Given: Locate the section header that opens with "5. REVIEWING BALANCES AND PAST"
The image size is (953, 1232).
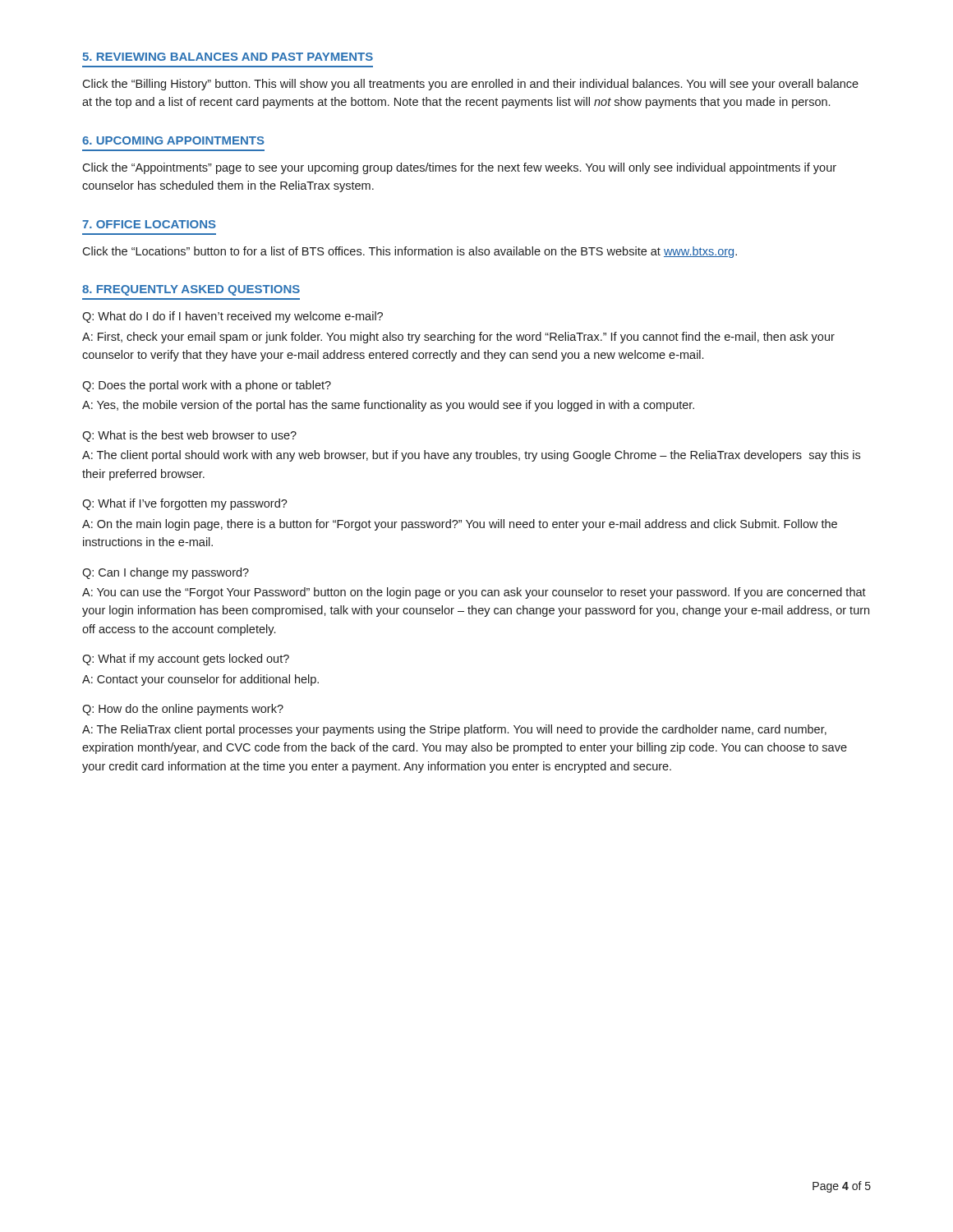Looking at the screenshot, I should (x=228, y=56).
